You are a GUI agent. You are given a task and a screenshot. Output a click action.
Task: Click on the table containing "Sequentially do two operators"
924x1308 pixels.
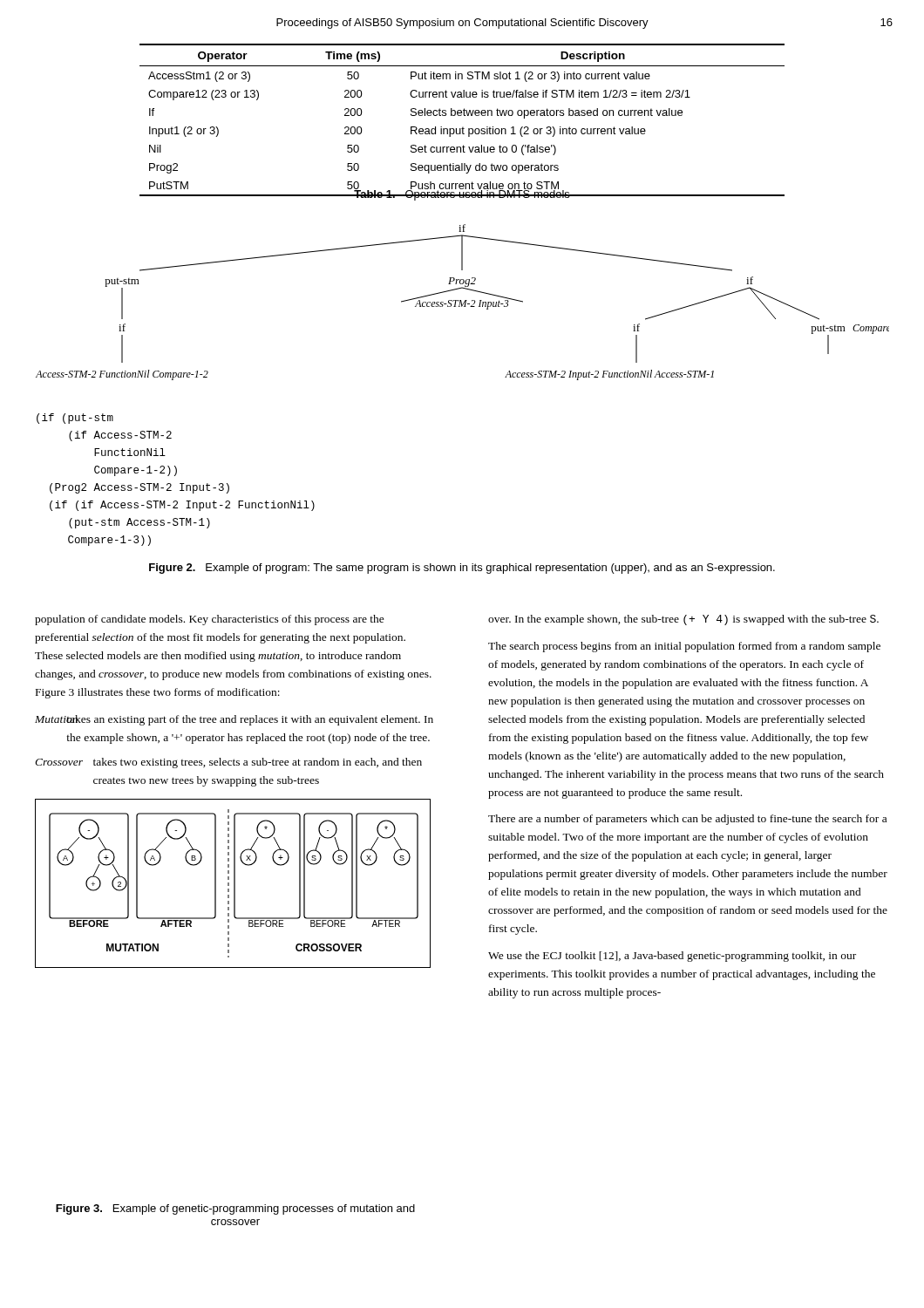(462, 120)
